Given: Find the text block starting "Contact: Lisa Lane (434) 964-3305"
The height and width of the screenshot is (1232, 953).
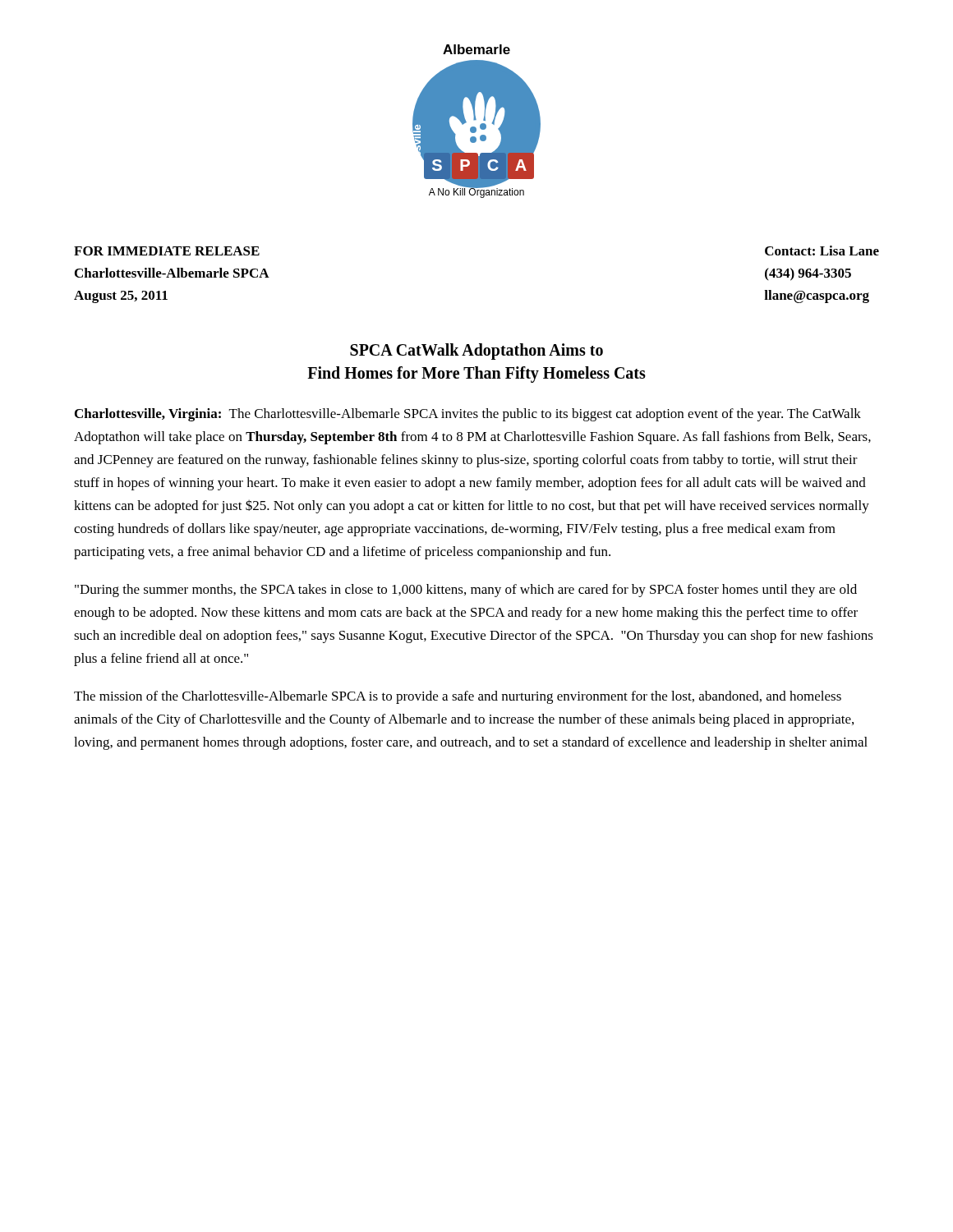Looking at the screenshot, I should [822, 273].
